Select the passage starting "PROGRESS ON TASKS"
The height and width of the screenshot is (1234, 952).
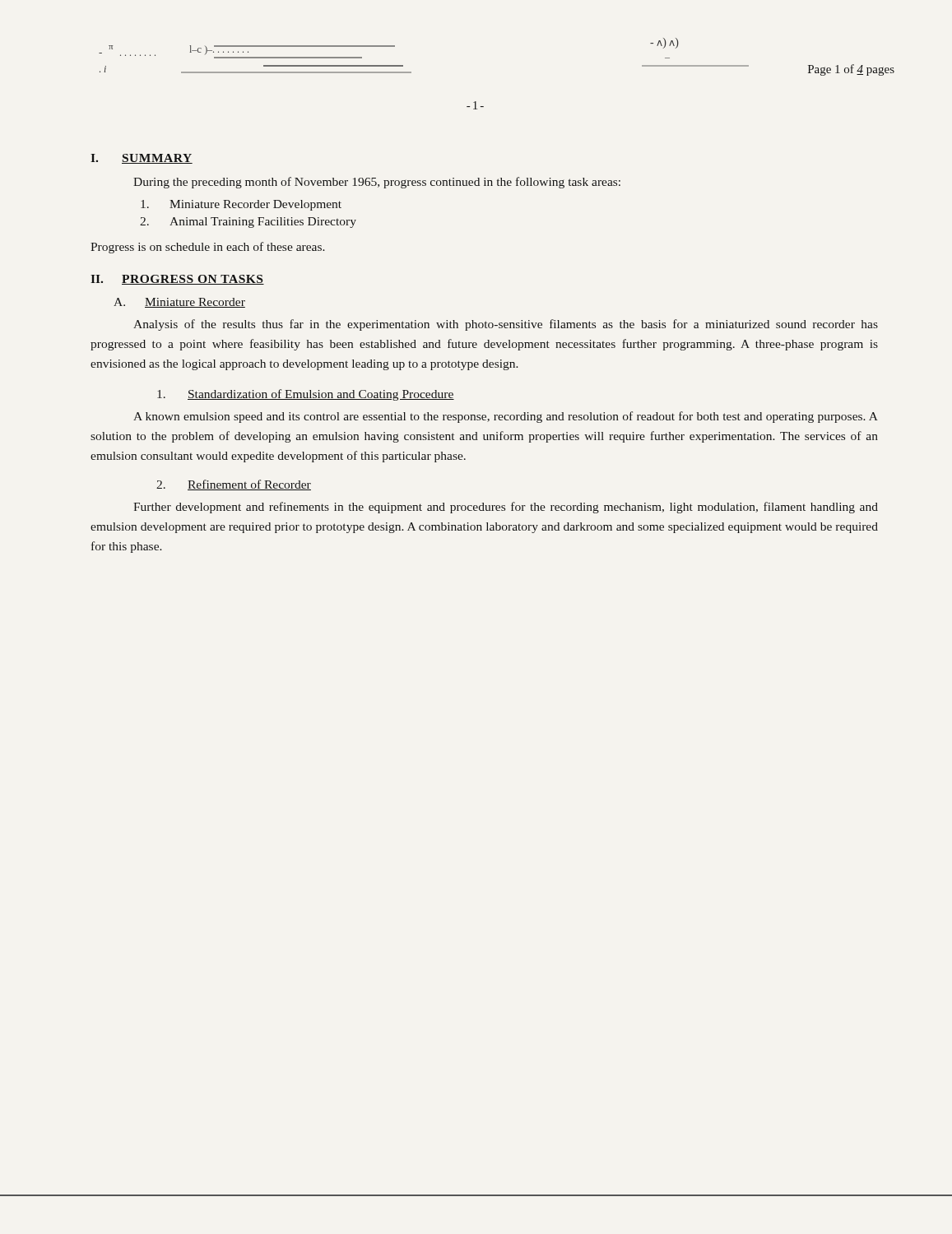pos(193,279)
